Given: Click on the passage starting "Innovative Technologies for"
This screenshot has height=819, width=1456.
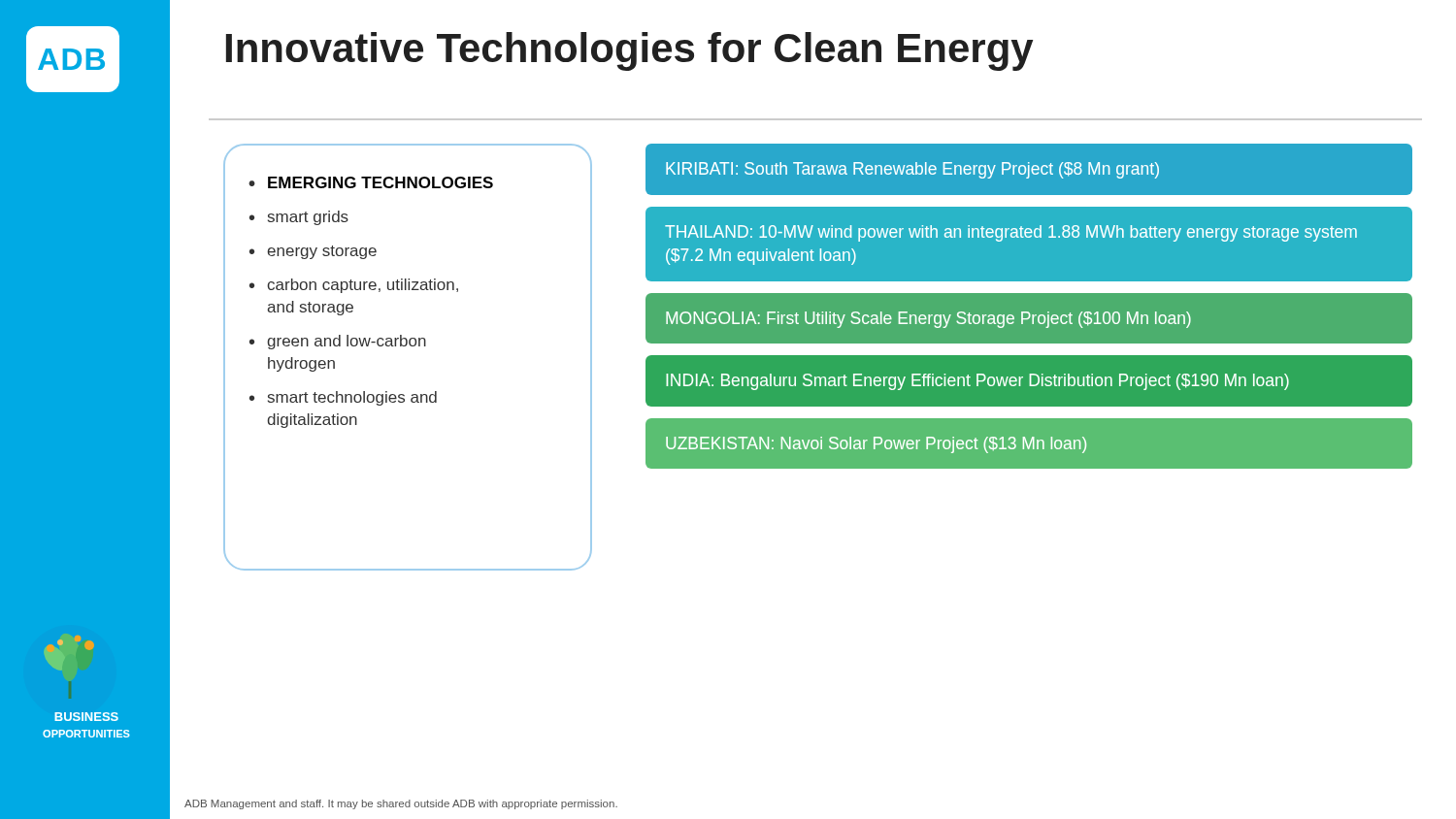Looking at the screenshot, I should click(628, 48).
